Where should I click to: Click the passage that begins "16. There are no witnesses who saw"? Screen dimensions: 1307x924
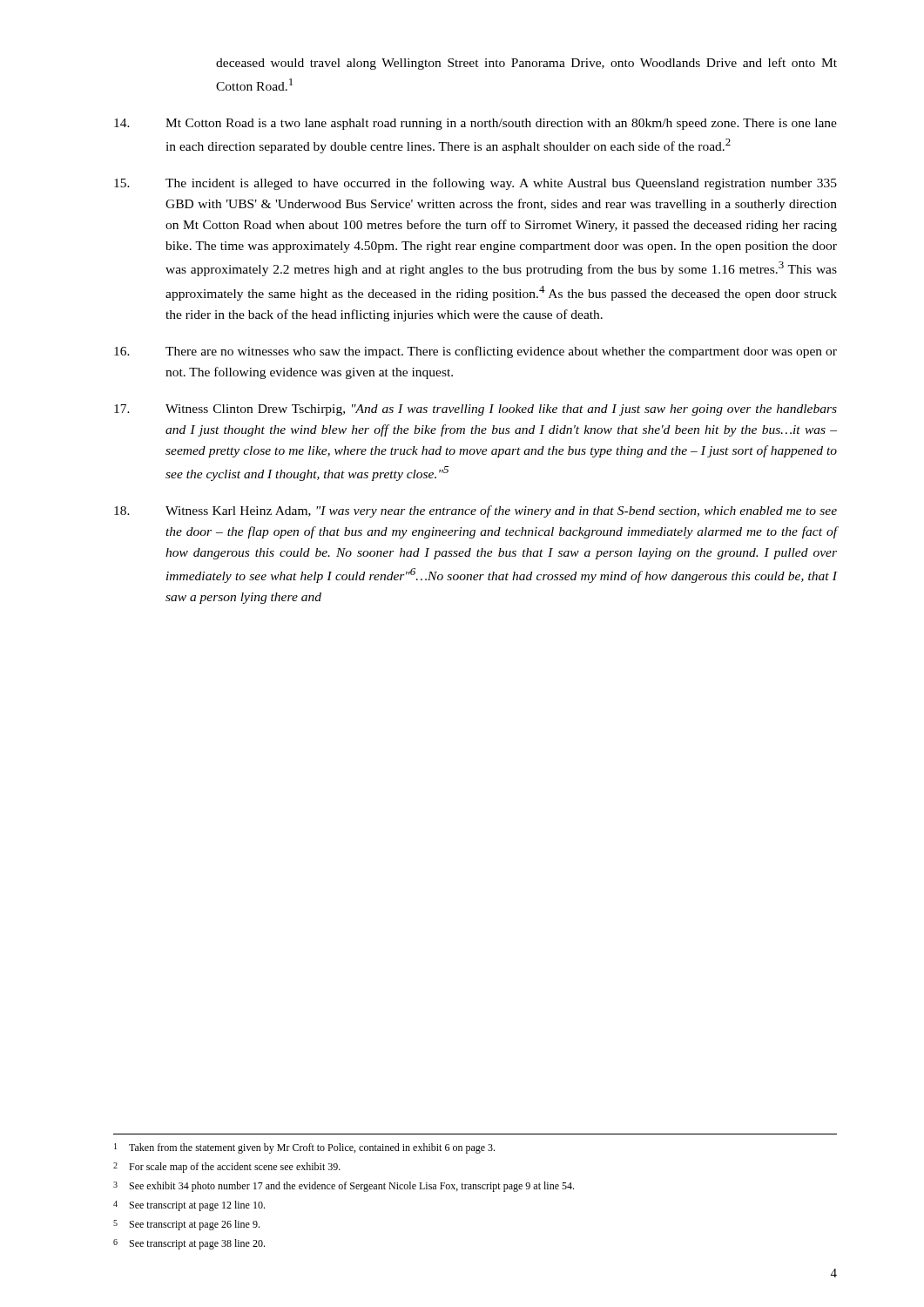(475, 361)
